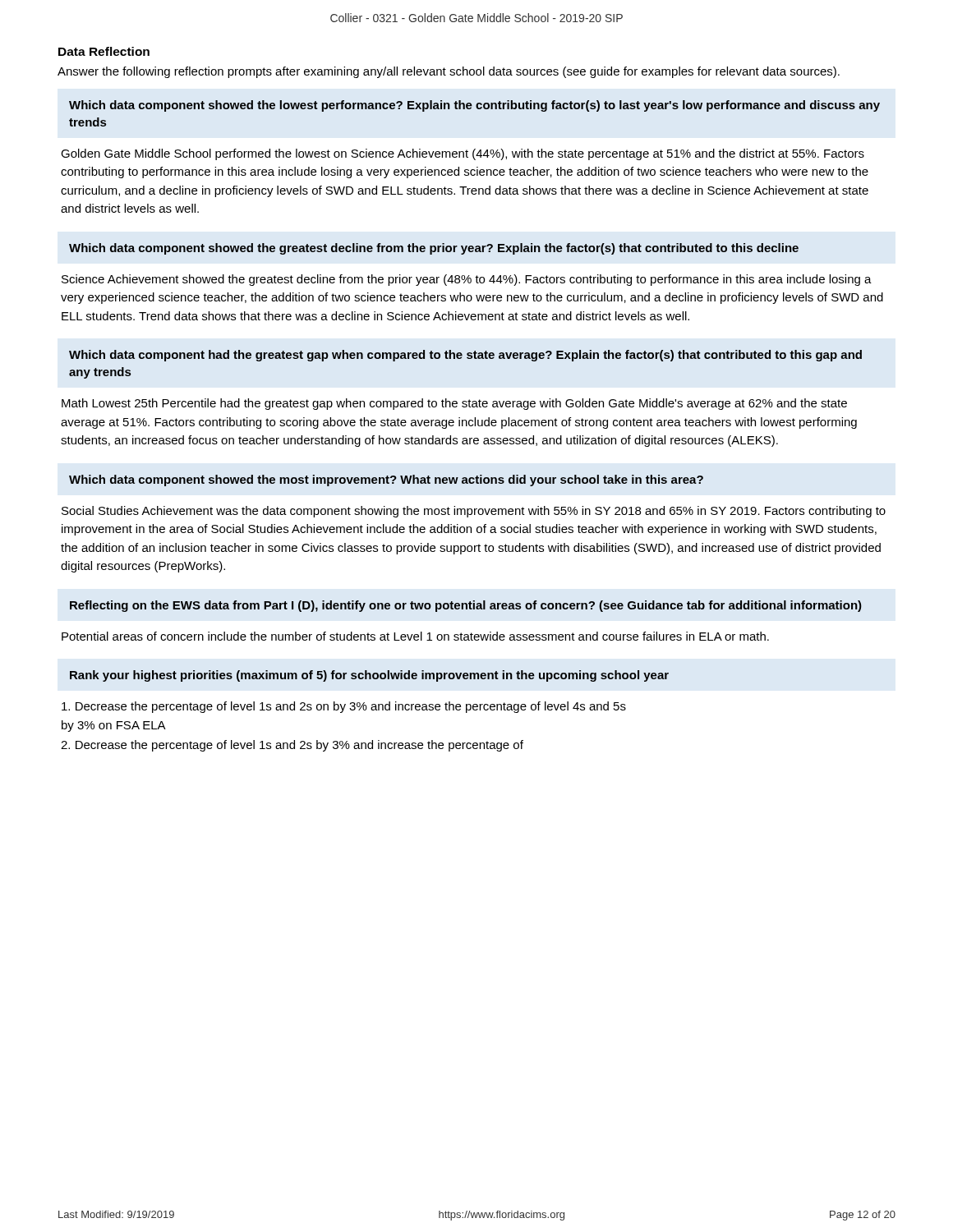
Task: Select the list item that reads "2. Decrease the percentage of level"
Action: pyautogui.click(x=292, y=745)
